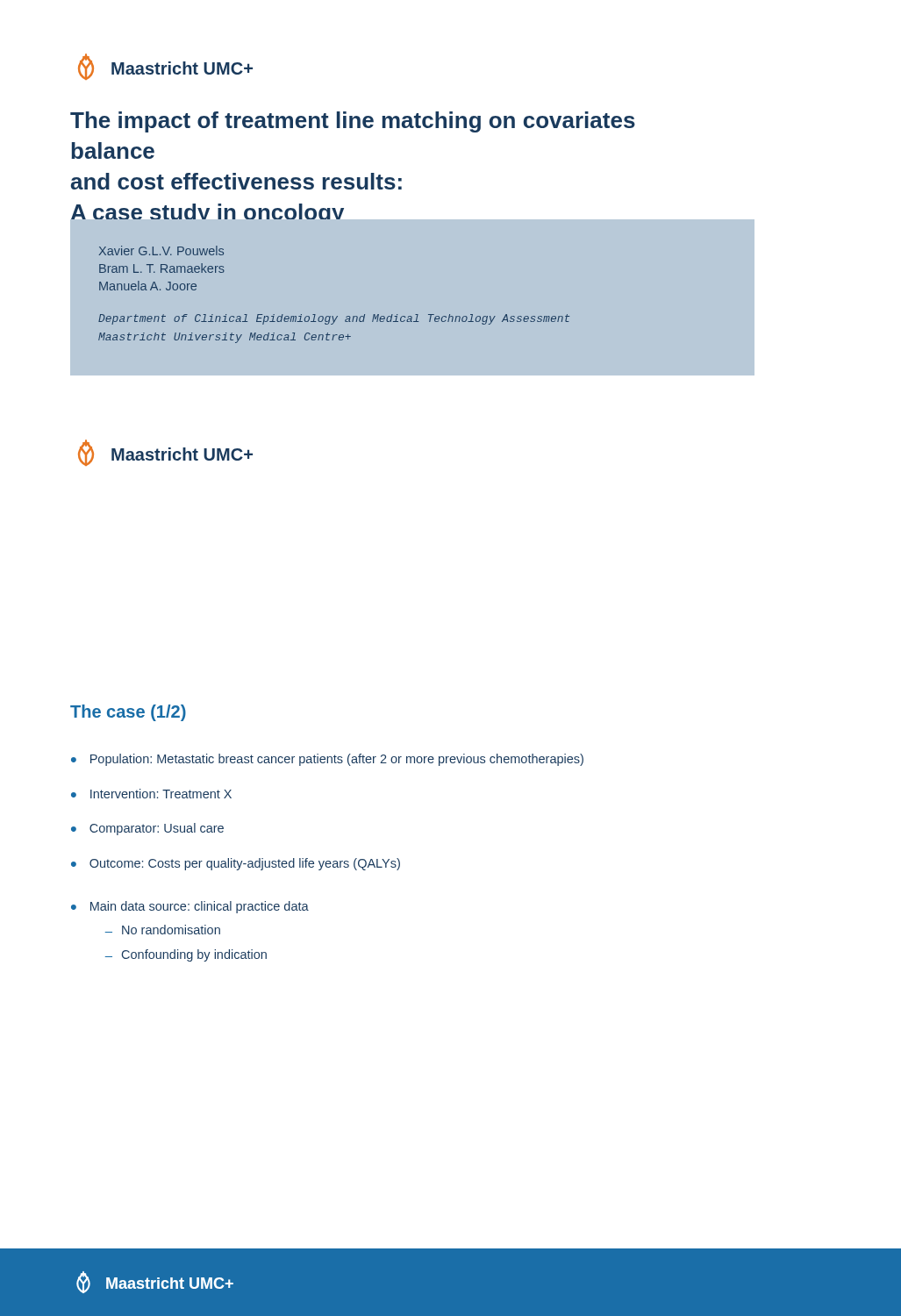This screenshot has width=901, height=1316.
Task: Click the passage that begins "Xavier G.L.V. Pouwels Bram L. T. Ramaekers Manuela"
Action: 161,250
